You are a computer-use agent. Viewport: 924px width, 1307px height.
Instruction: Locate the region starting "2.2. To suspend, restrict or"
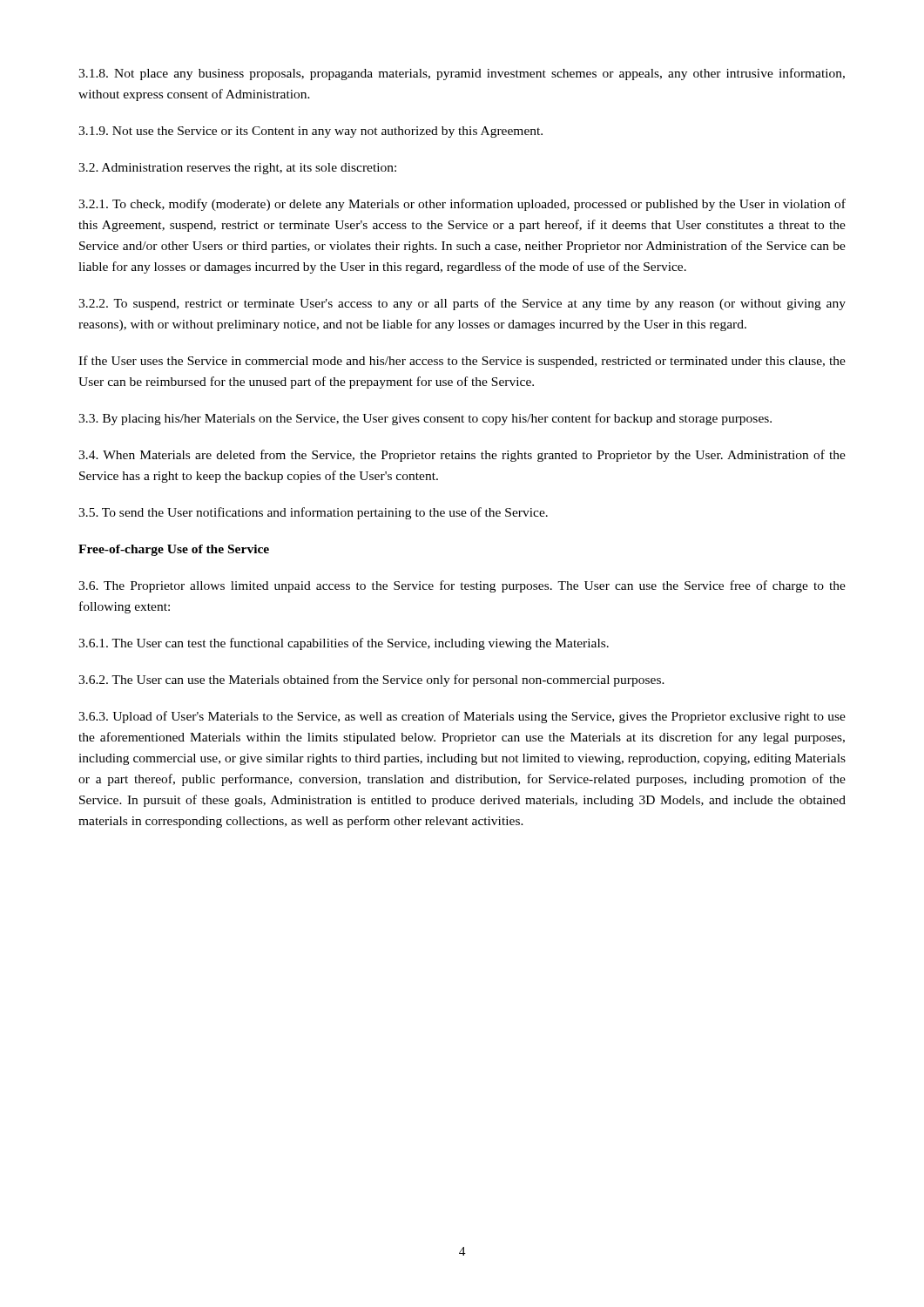coord(462,313)
